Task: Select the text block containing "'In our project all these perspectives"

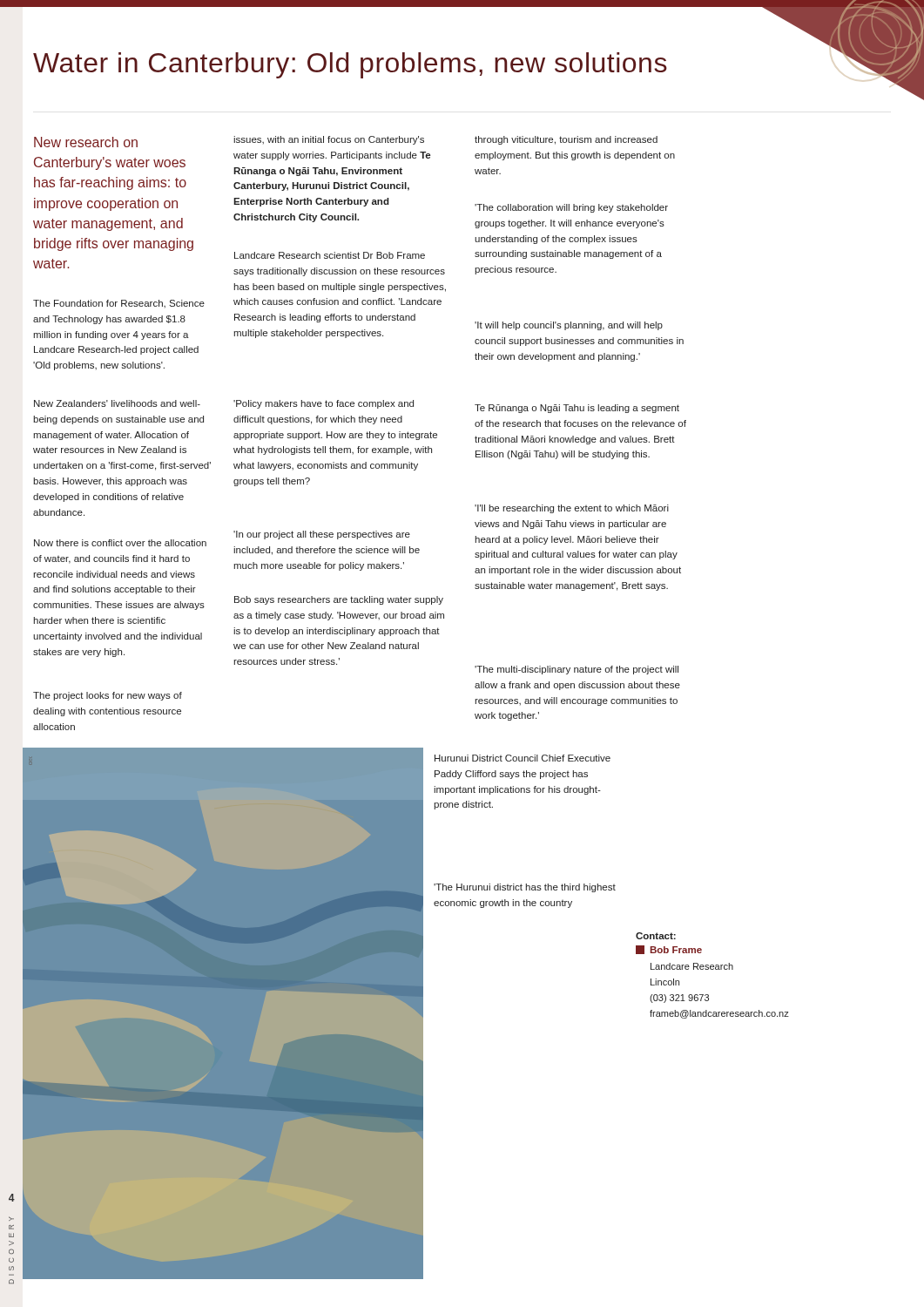Action: pyautogui.click(x=327, y=550)
